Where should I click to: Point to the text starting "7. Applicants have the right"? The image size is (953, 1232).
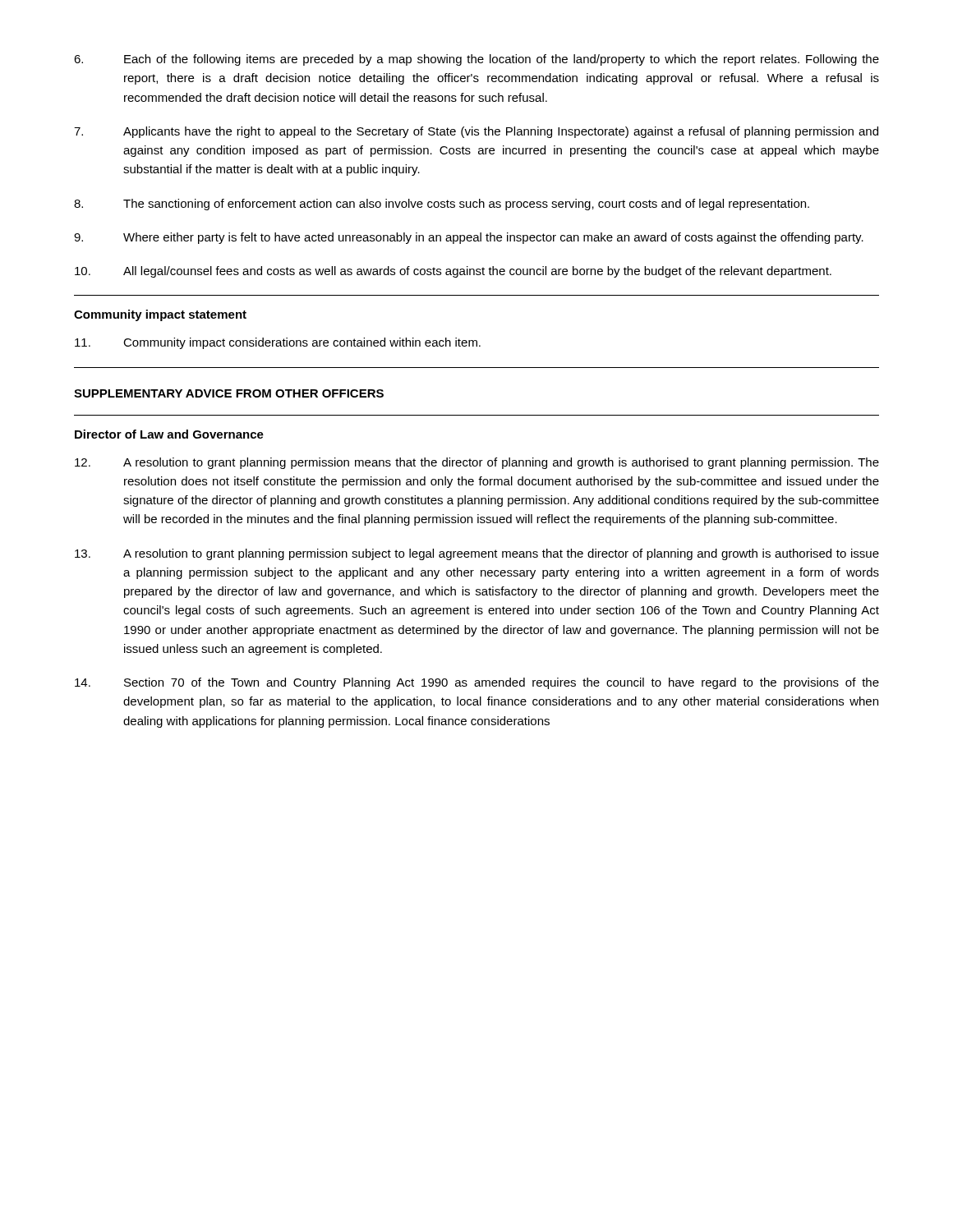[x=476, y=150]
